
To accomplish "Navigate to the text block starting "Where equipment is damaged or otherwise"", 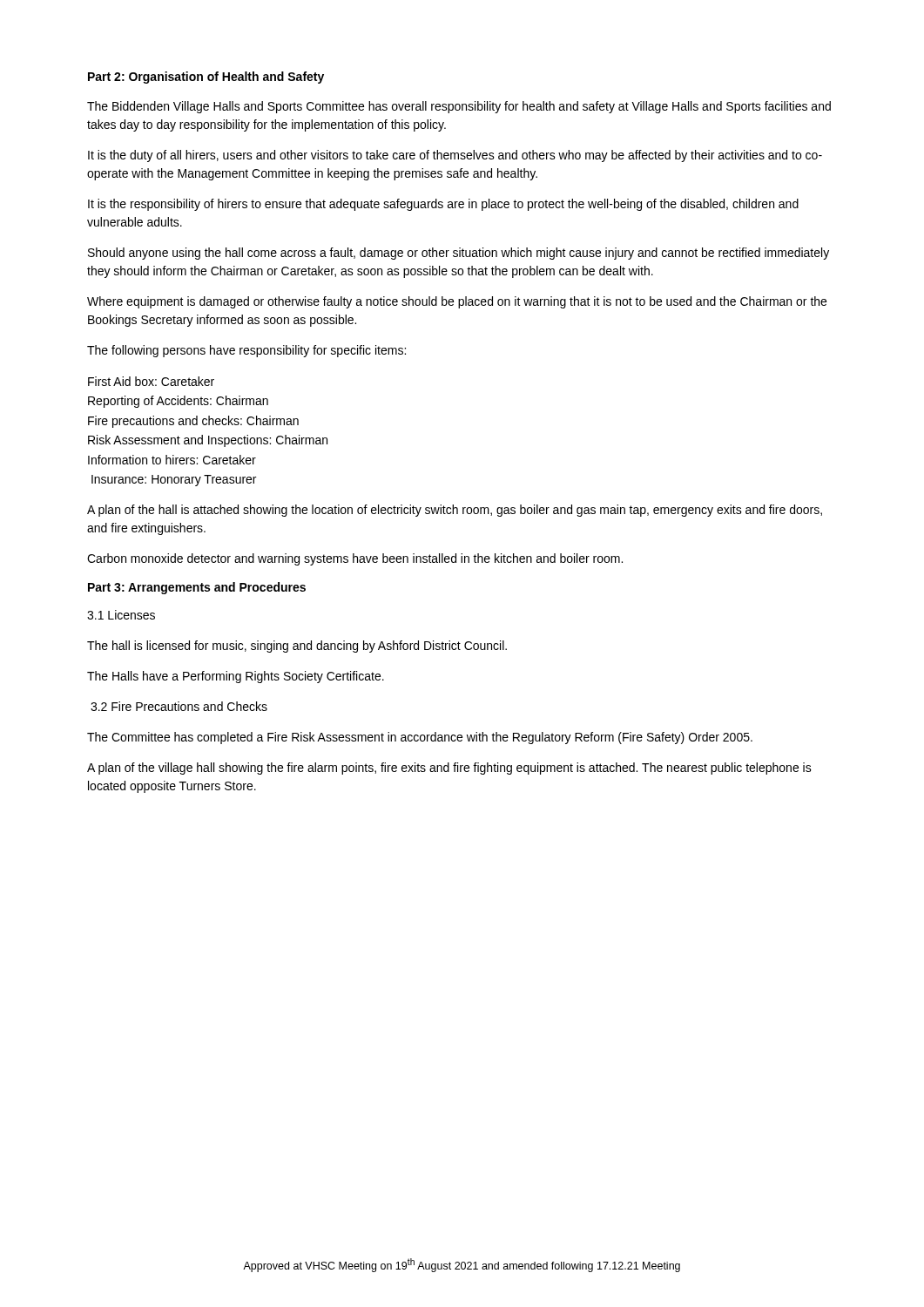I will tap(457, 311).
